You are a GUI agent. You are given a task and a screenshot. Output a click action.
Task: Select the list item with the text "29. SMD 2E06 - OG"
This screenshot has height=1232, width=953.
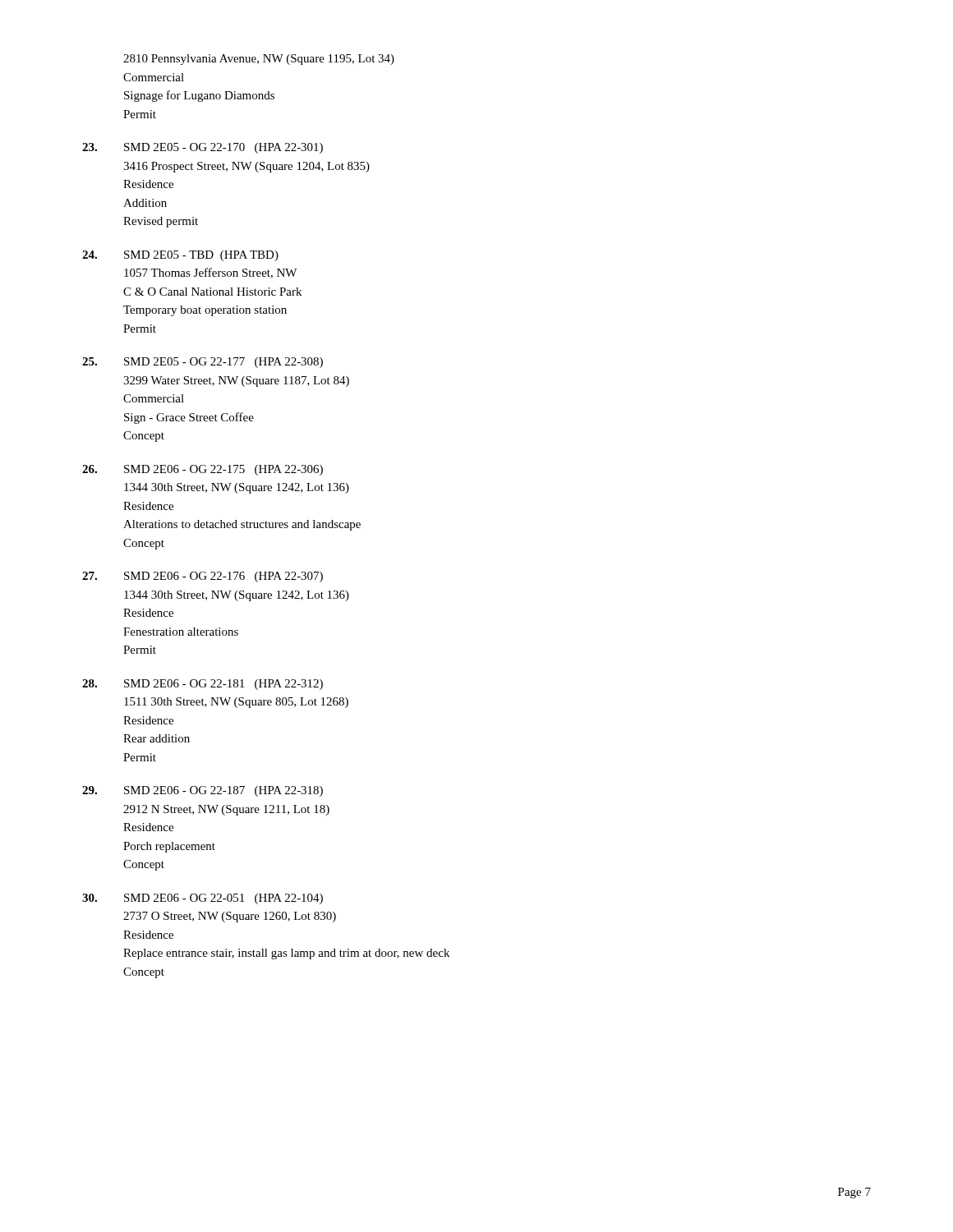pyautogui.click(x=203, y=791)
